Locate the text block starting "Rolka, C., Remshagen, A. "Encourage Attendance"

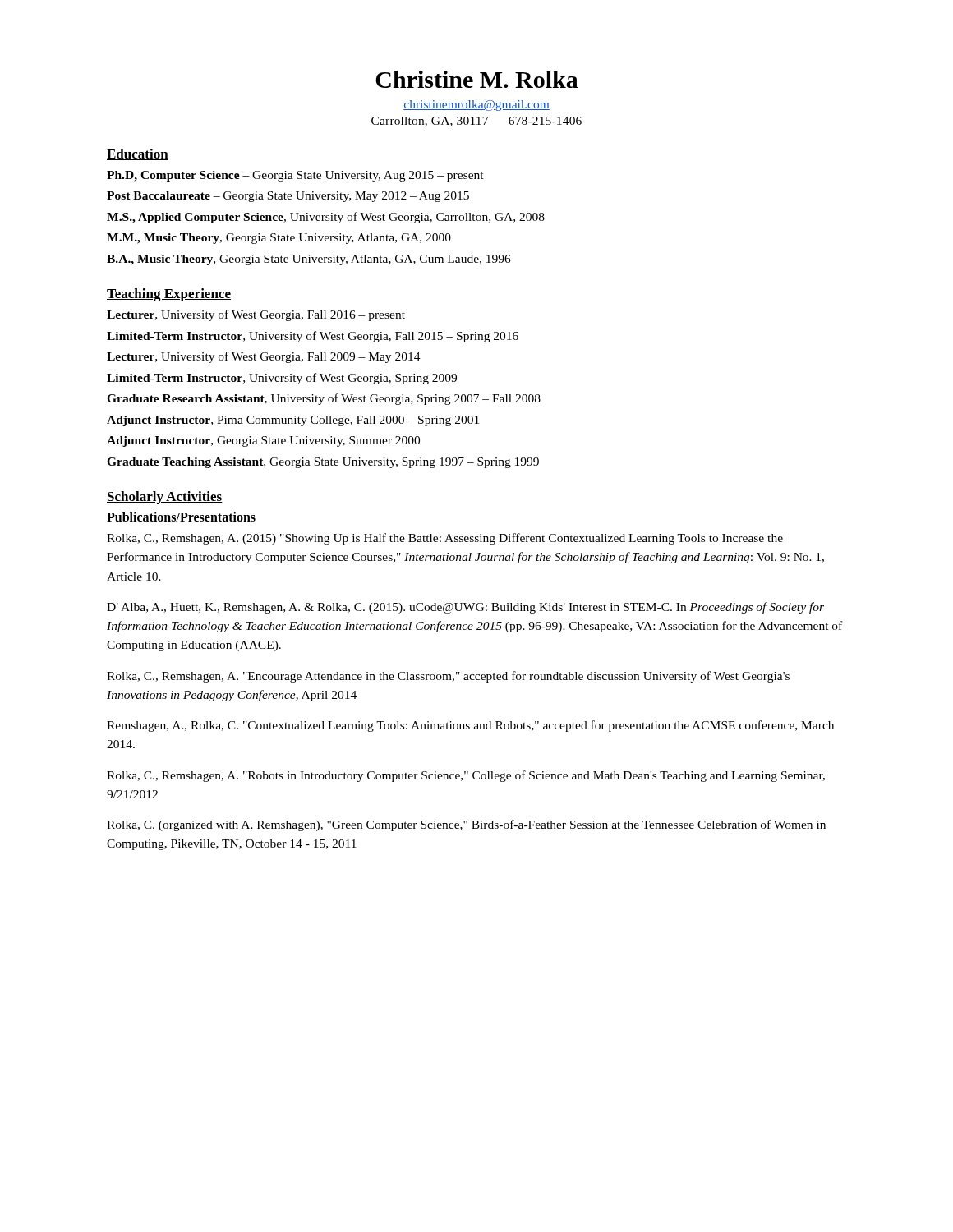click(448, 685)
